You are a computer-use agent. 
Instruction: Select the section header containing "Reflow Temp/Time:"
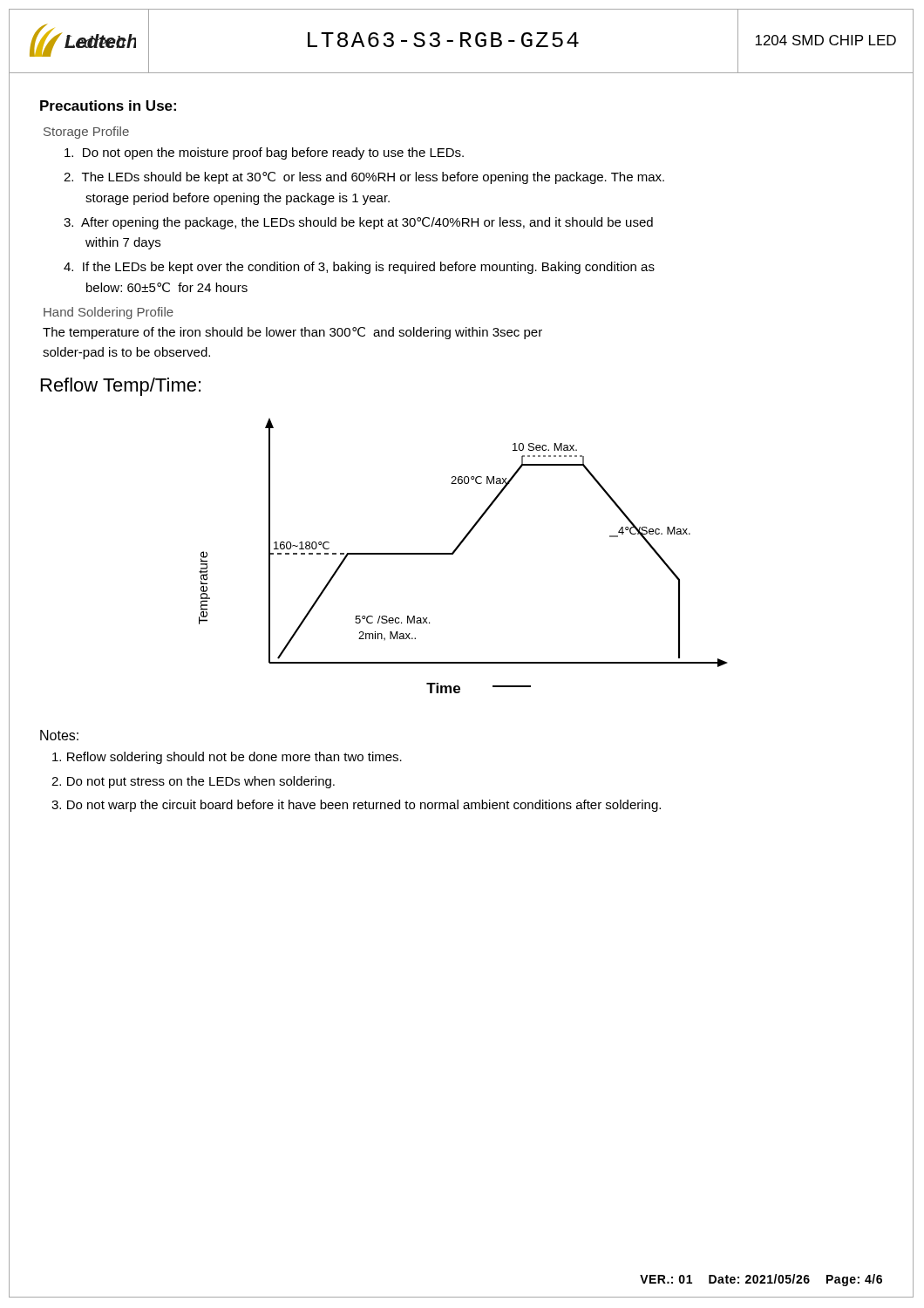click(x=121, y=385)
